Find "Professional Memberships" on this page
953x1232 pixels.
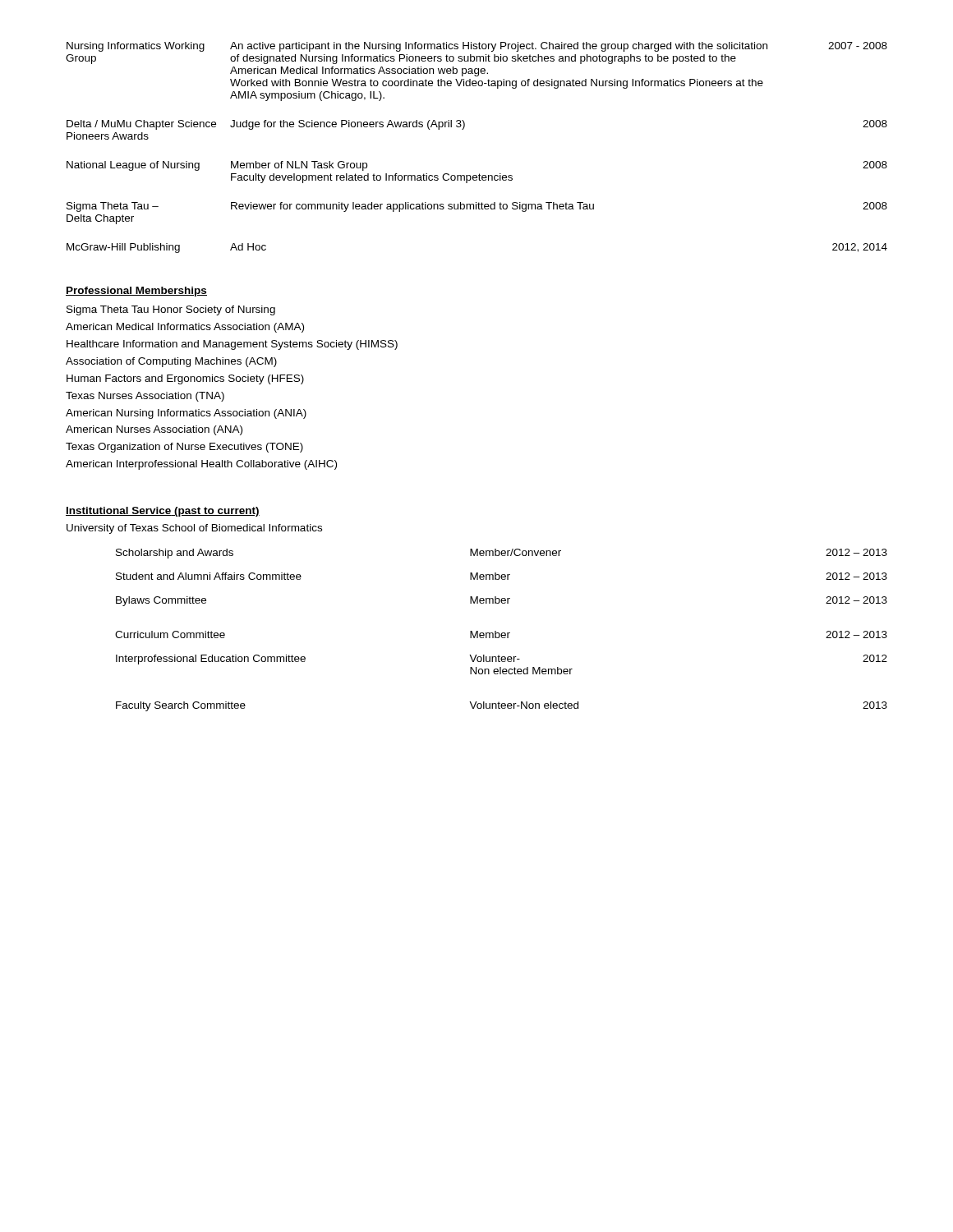pyautogui.click(x=136, y=290)
